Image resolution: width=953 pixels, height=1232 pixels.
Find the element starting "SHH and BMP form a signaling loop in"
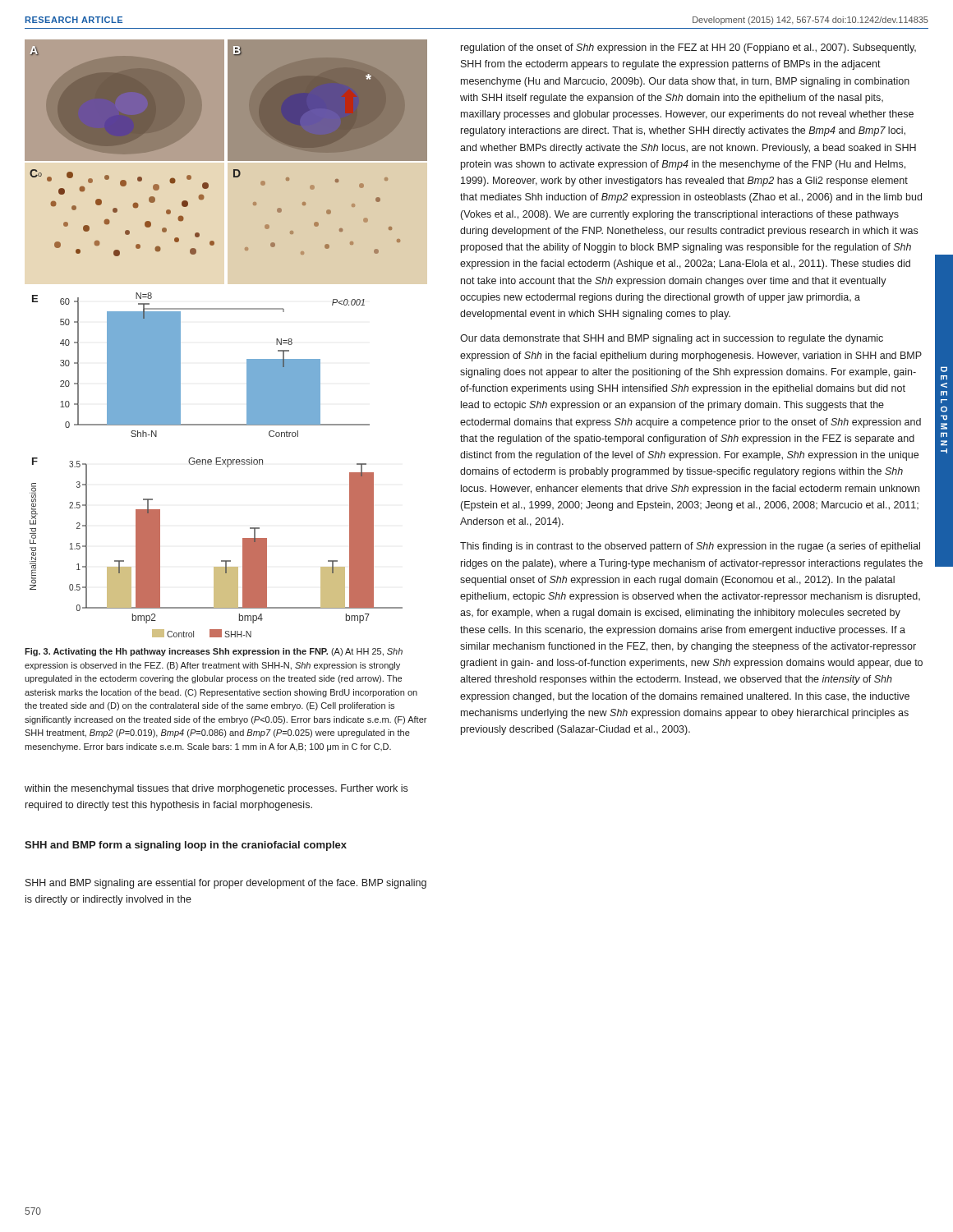[186, 845]
